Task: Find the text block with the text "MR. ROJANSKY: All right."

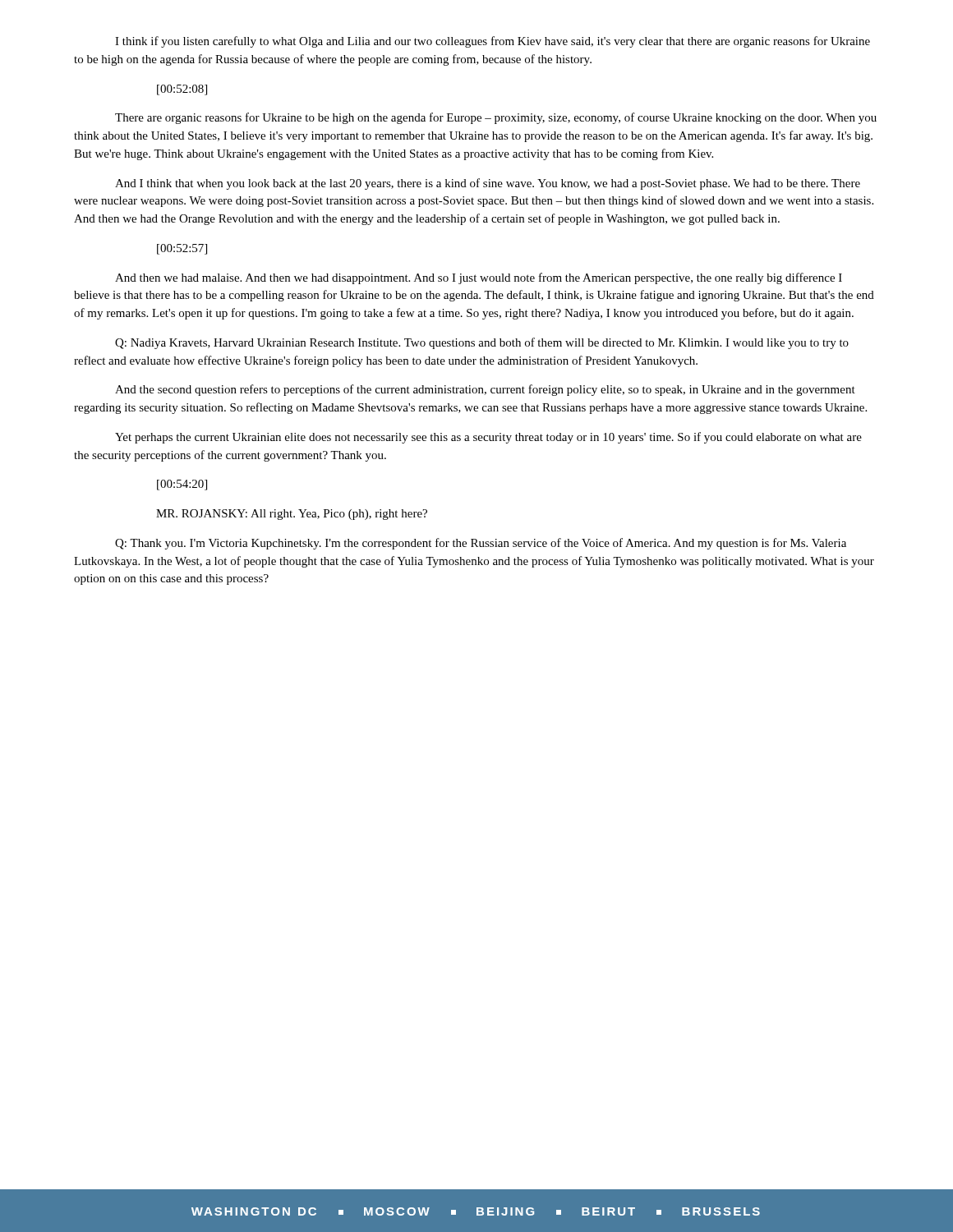Action: click(292, 513)
